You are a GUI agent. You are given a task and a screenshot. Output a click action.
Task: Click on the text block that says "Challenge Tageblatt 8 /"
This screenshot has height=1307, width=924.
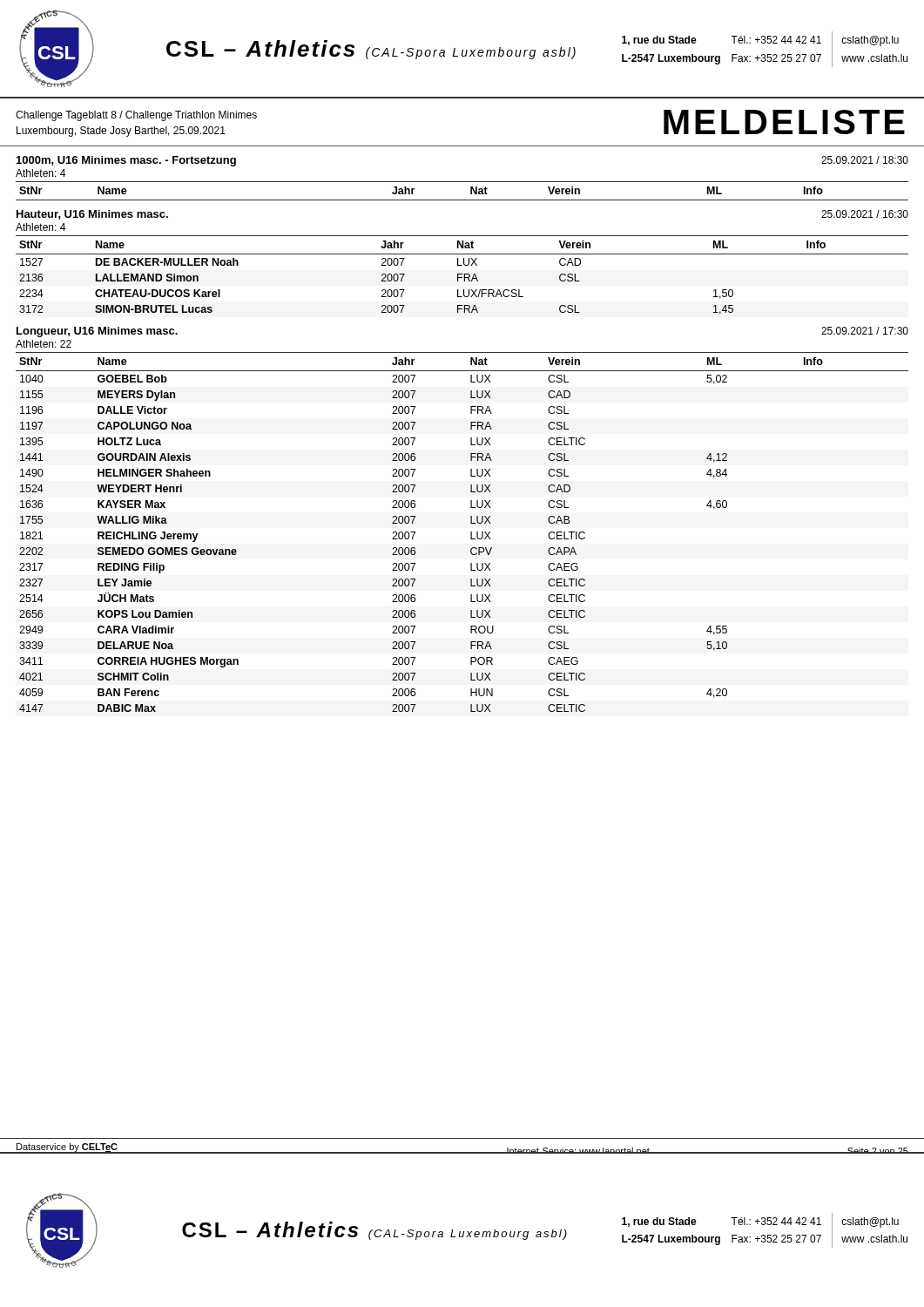coord(136,122)
